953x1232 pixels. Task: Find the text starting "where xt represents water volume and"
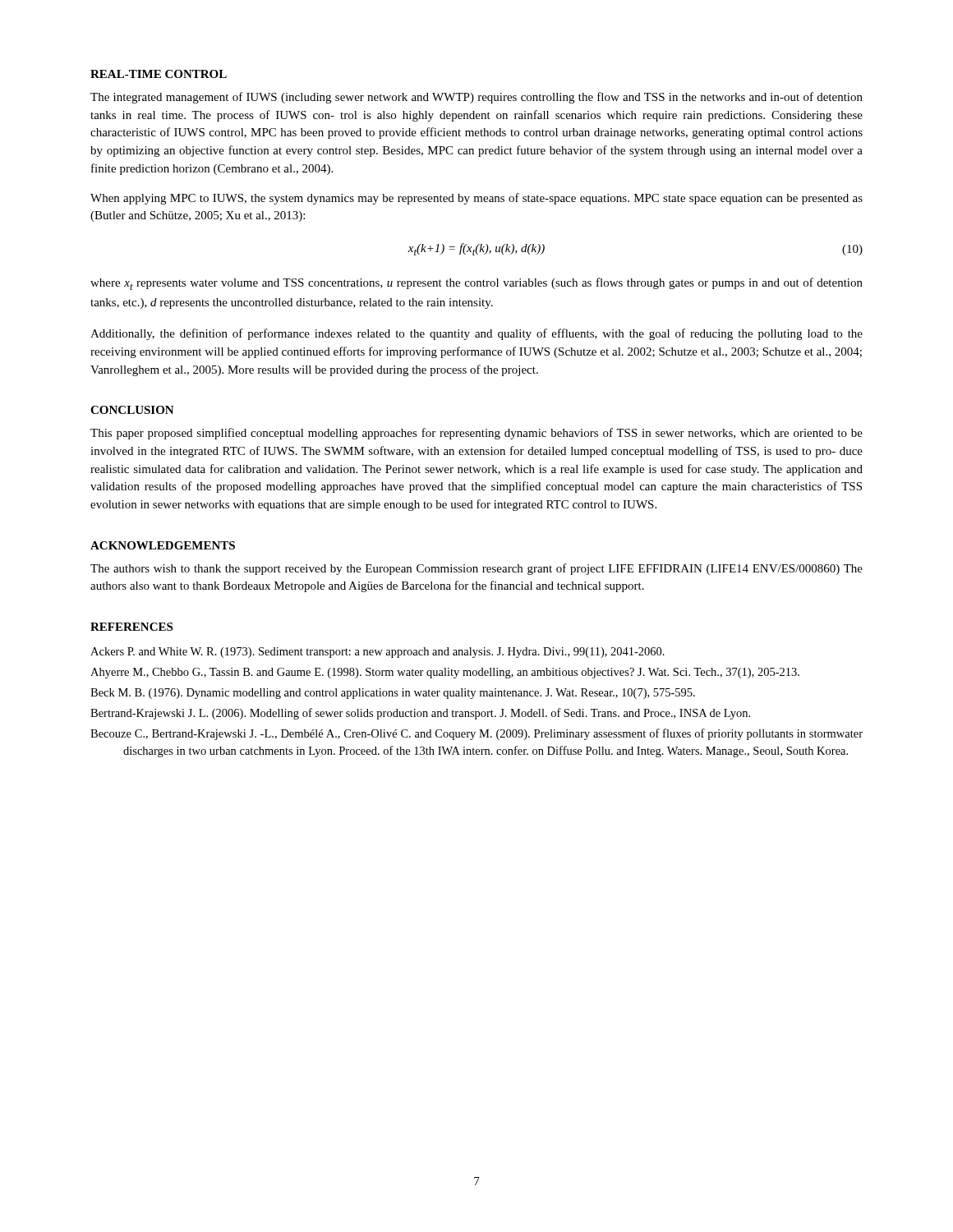[x=476, y=293]
